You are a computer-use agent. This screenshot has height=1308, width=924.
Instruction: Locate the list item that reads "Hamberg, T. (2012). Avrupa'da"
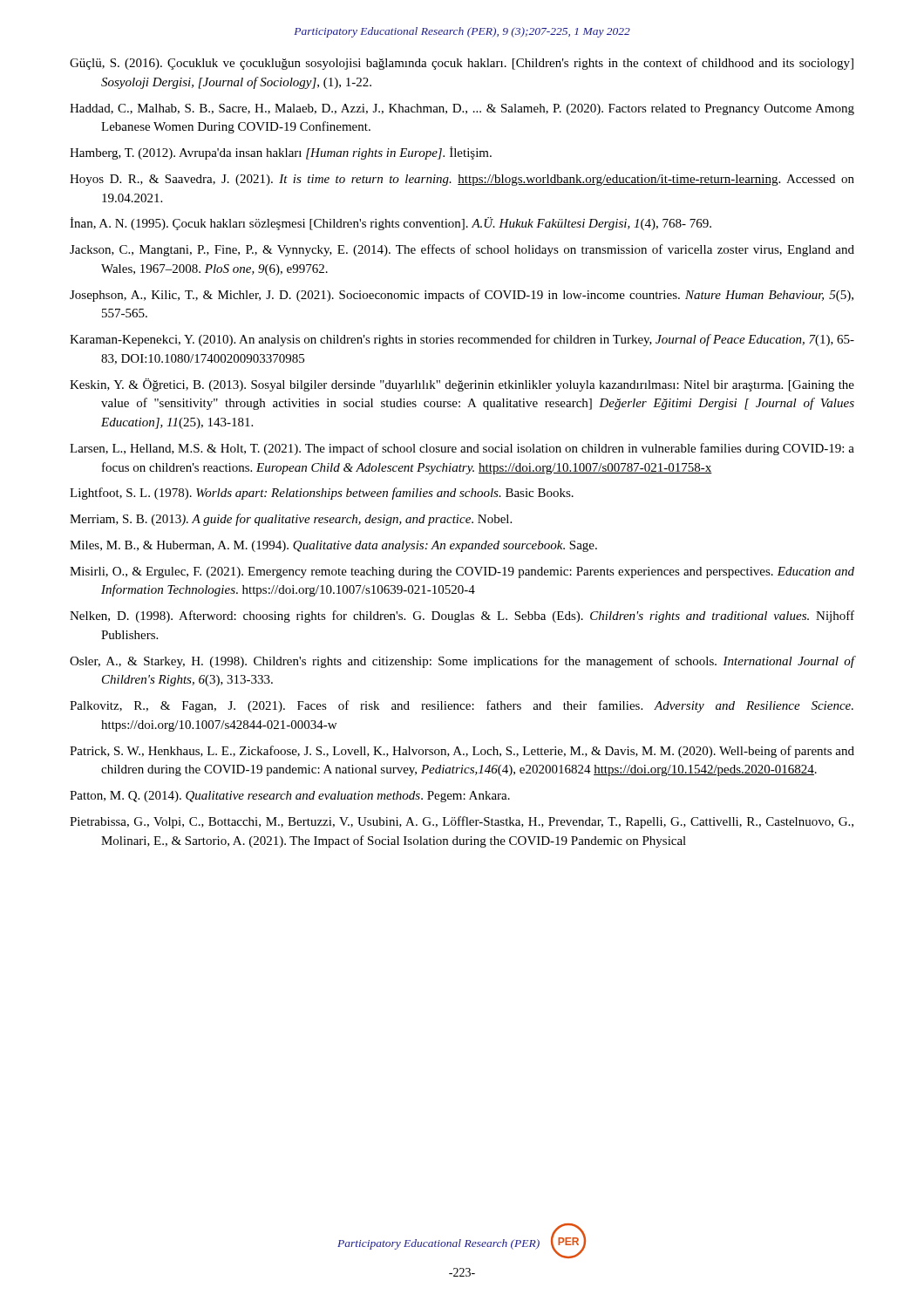(281, 153)
